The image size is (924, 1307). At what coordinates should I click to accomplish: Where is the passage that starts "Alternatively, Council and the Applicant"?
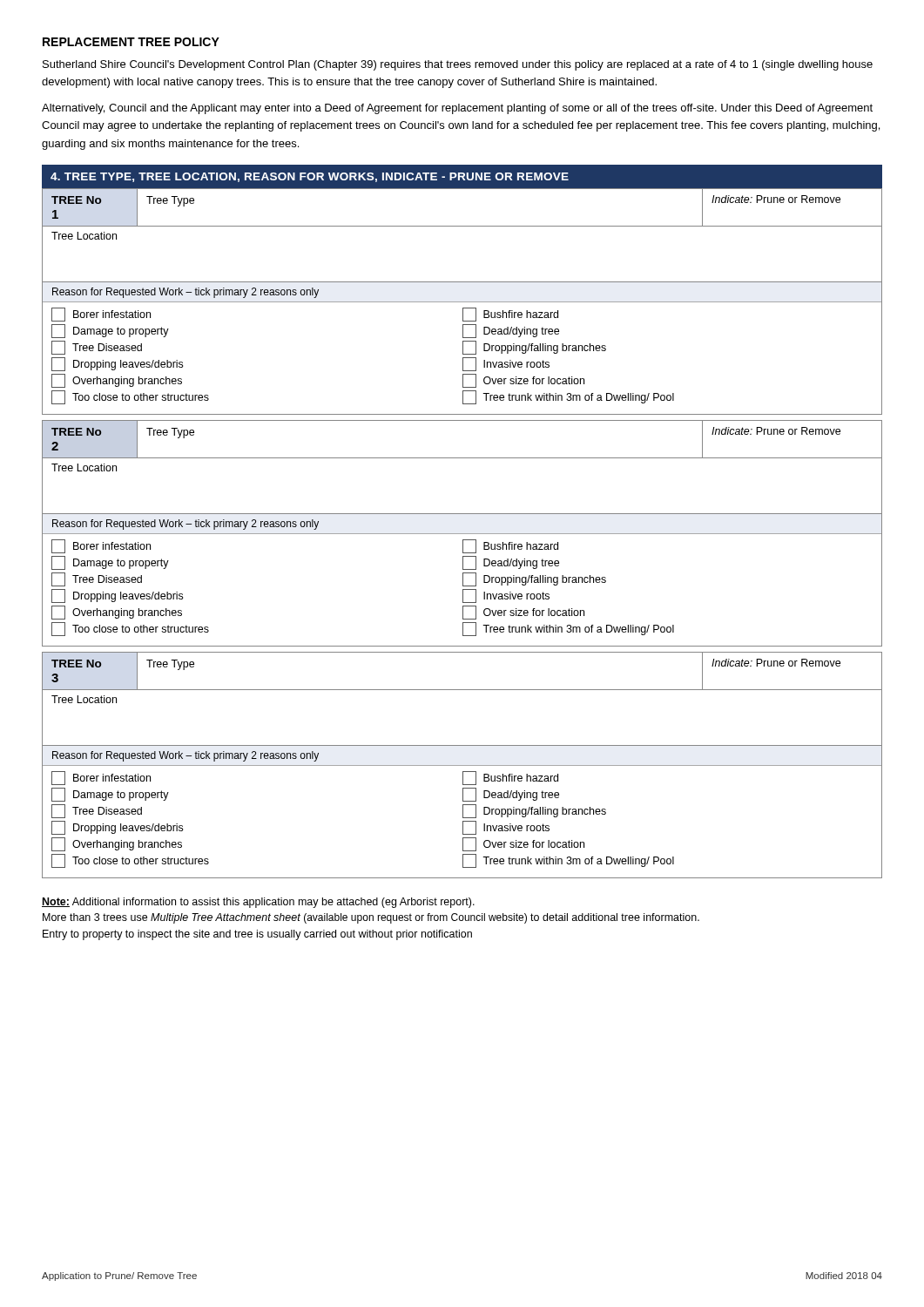[x=461, y=125]
